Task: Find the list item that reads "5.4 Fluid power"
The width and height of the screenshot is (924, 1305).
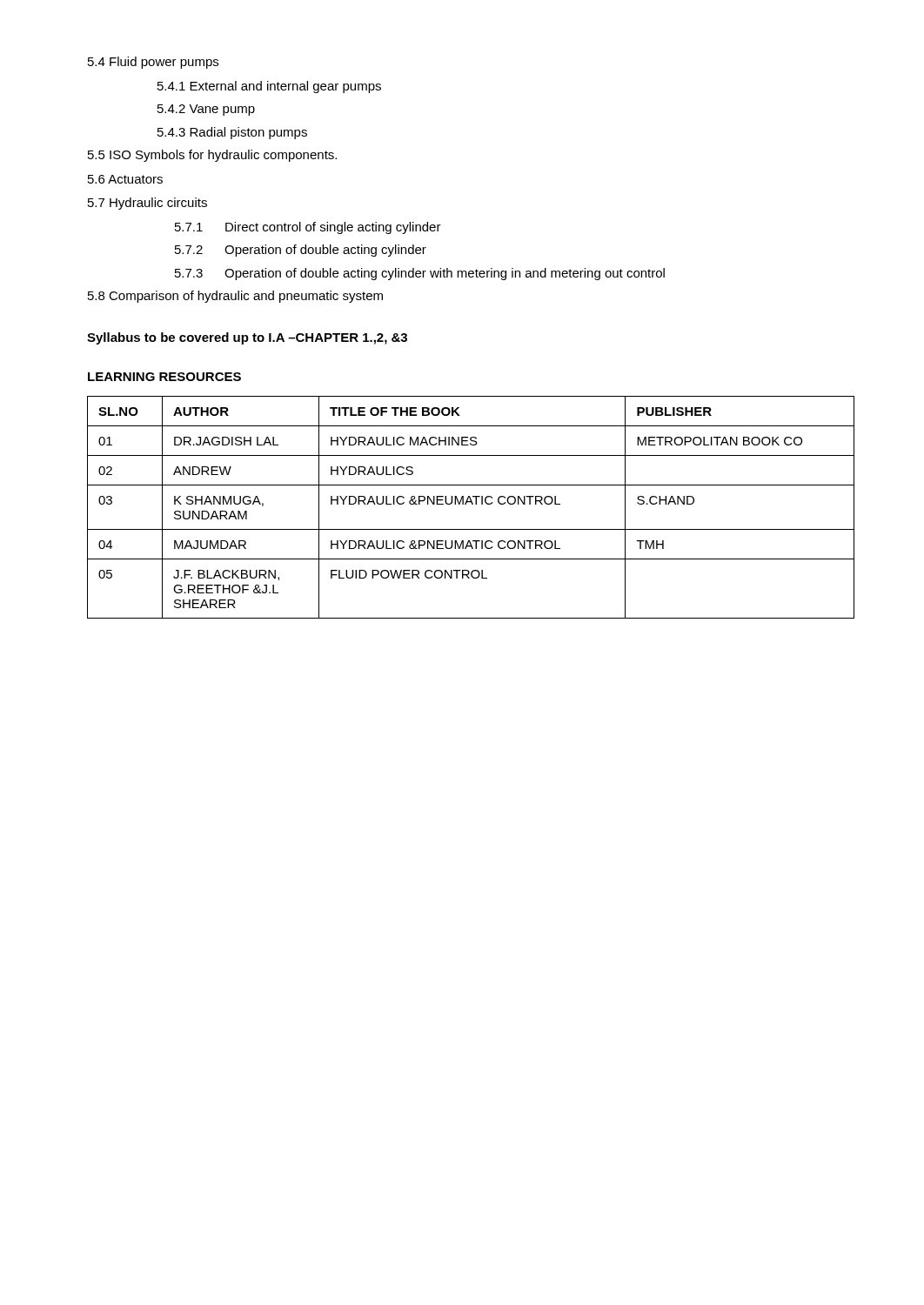Action: [x=153, y=61]
